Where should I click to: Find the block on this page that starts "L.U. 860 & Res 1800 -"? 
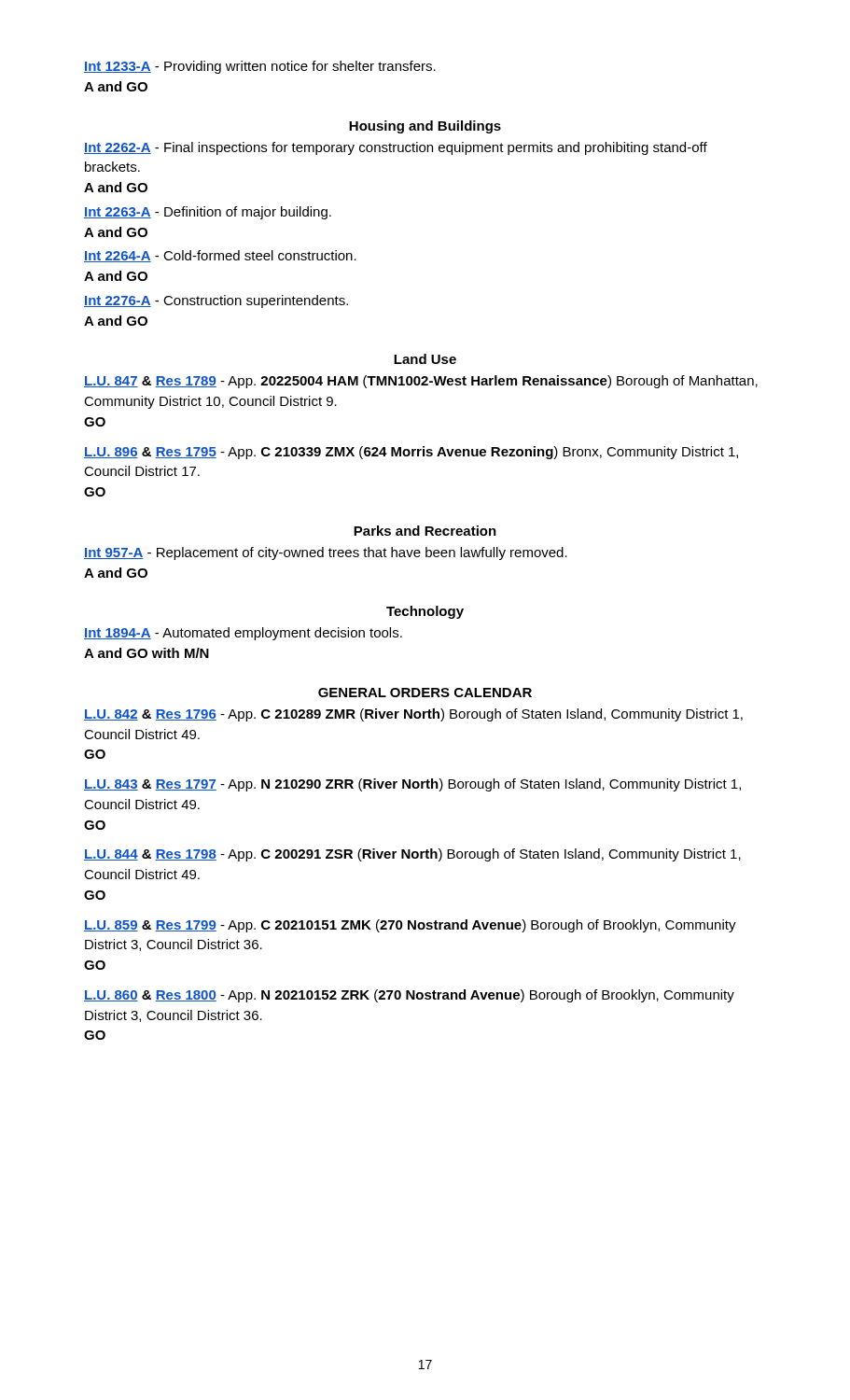409,996
